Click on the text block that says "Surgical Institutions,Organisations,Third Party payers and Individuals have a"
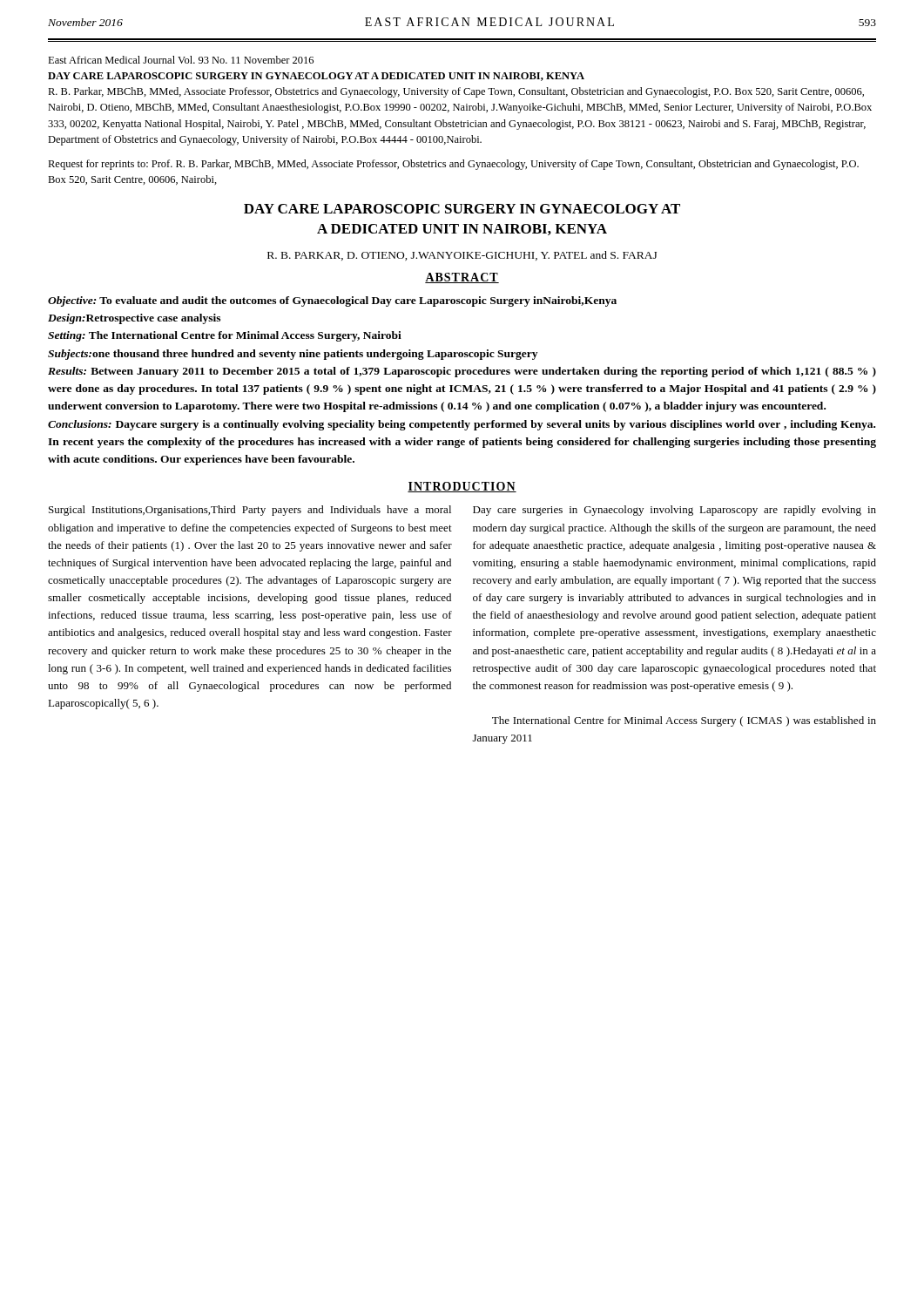This screenshot has width=924, height=1307. [250, 606]
